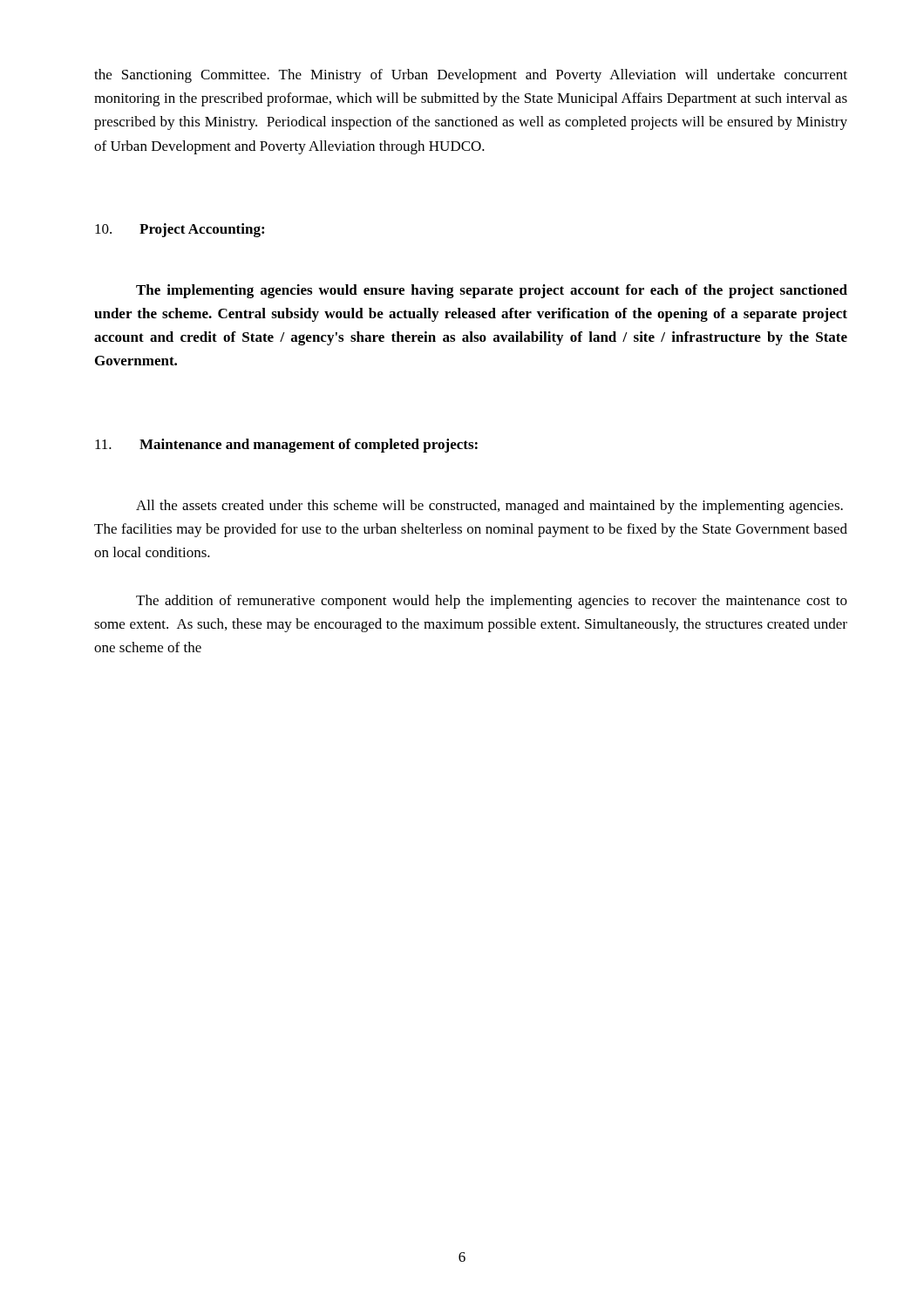This screenshot has width=924, height=1308.
Task: Find the text block containing "the Sanctioning Committee. The Ministry"
Action: pyautogui.click(x=471, y=110)
